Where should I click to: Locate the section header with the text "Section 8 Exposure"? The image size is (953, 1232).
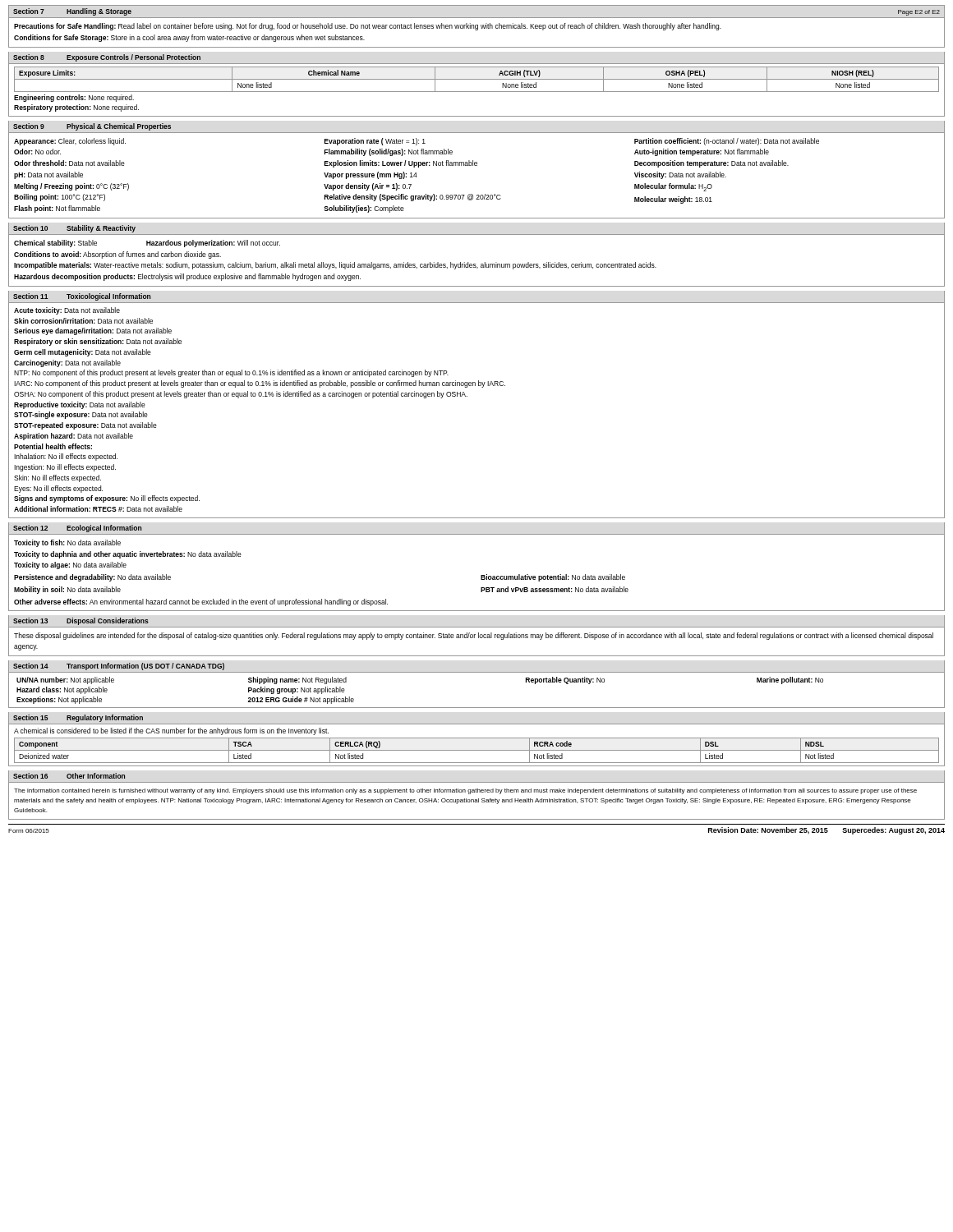[x=107, y=57]
